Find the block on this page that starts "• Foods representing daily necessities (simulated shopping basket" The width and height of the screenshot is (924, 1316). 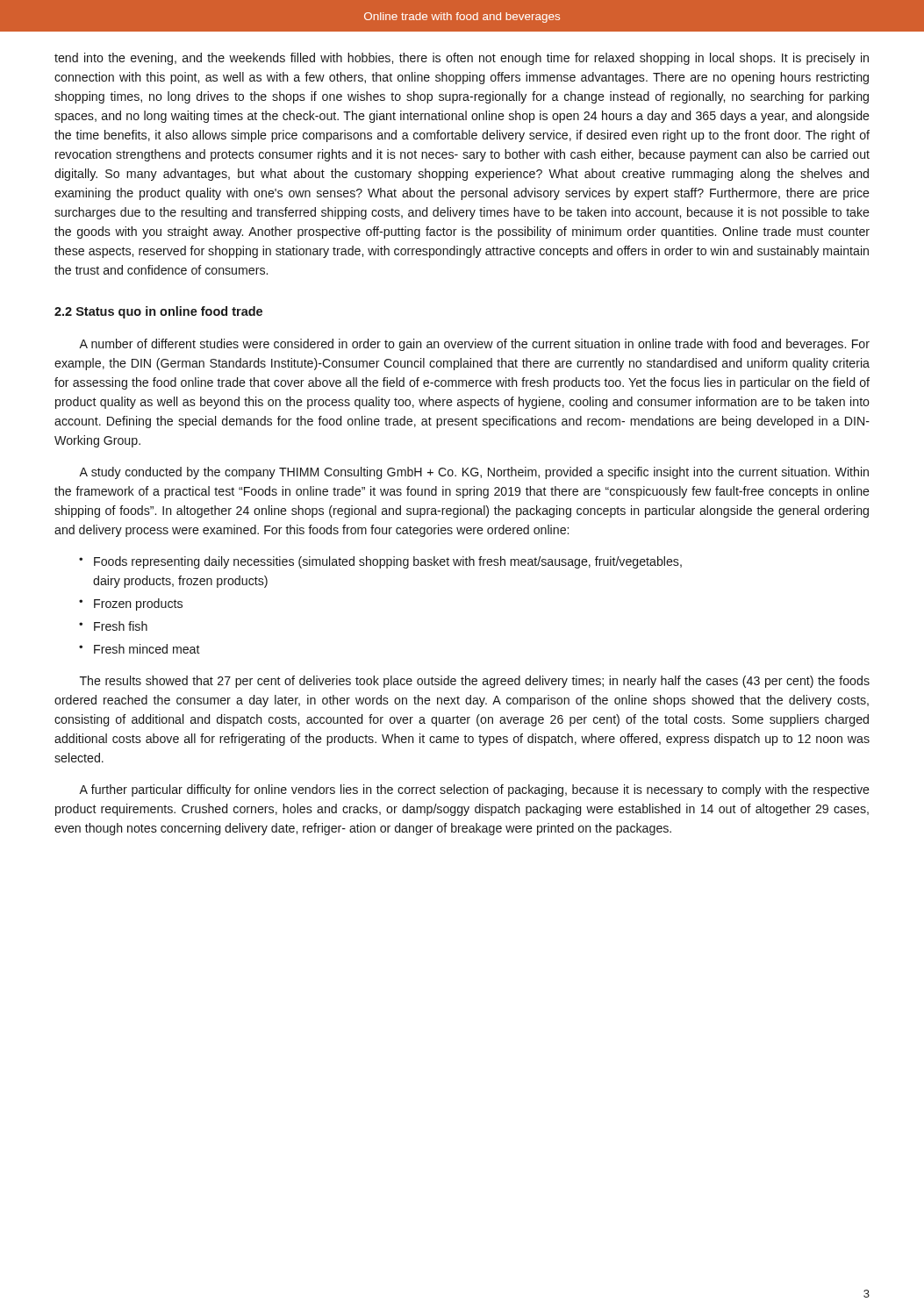pos(381,571)
